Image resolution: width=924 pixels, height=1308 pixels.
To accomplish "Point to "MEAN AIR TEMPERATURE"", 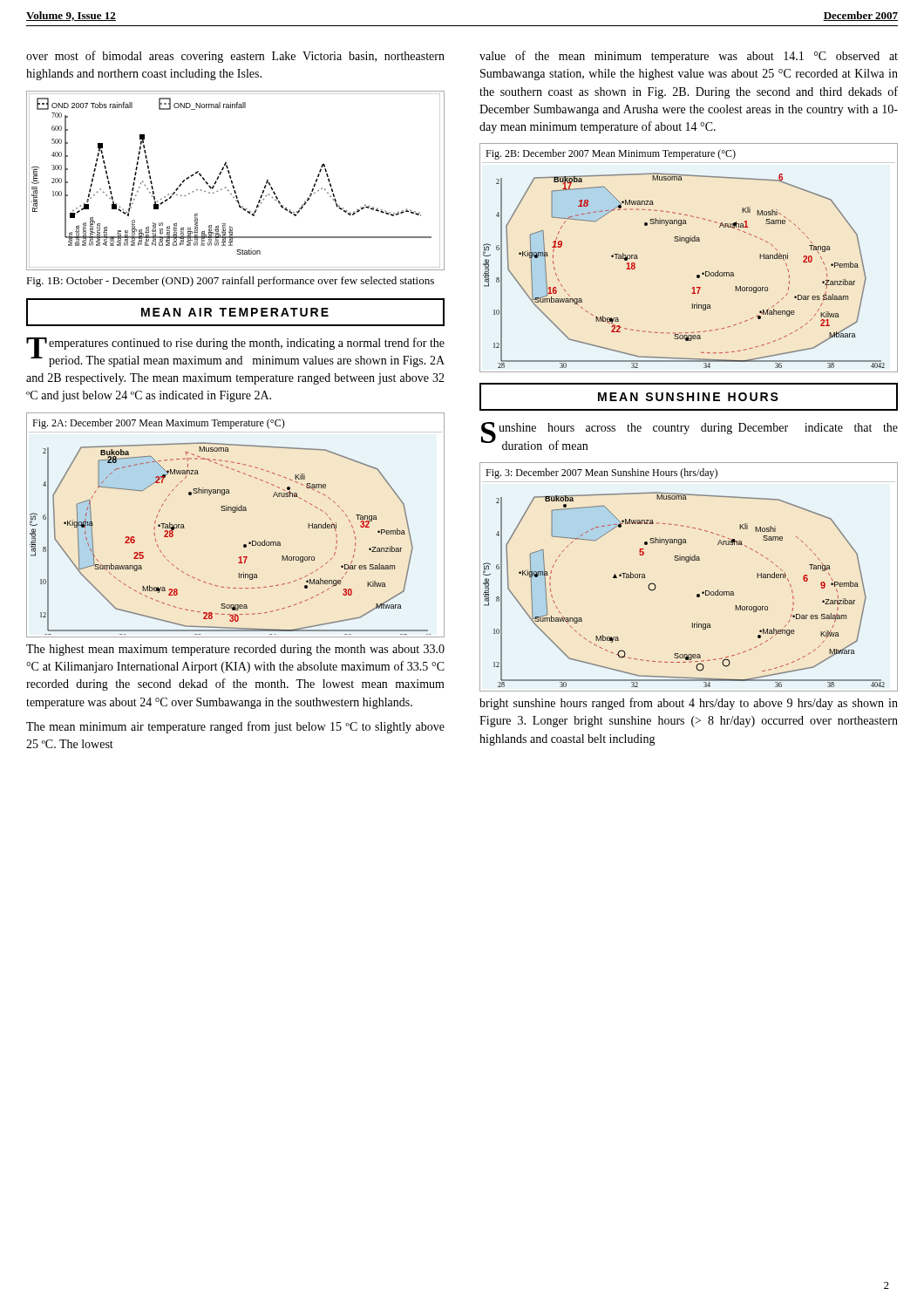I will [x=235, y=312].
